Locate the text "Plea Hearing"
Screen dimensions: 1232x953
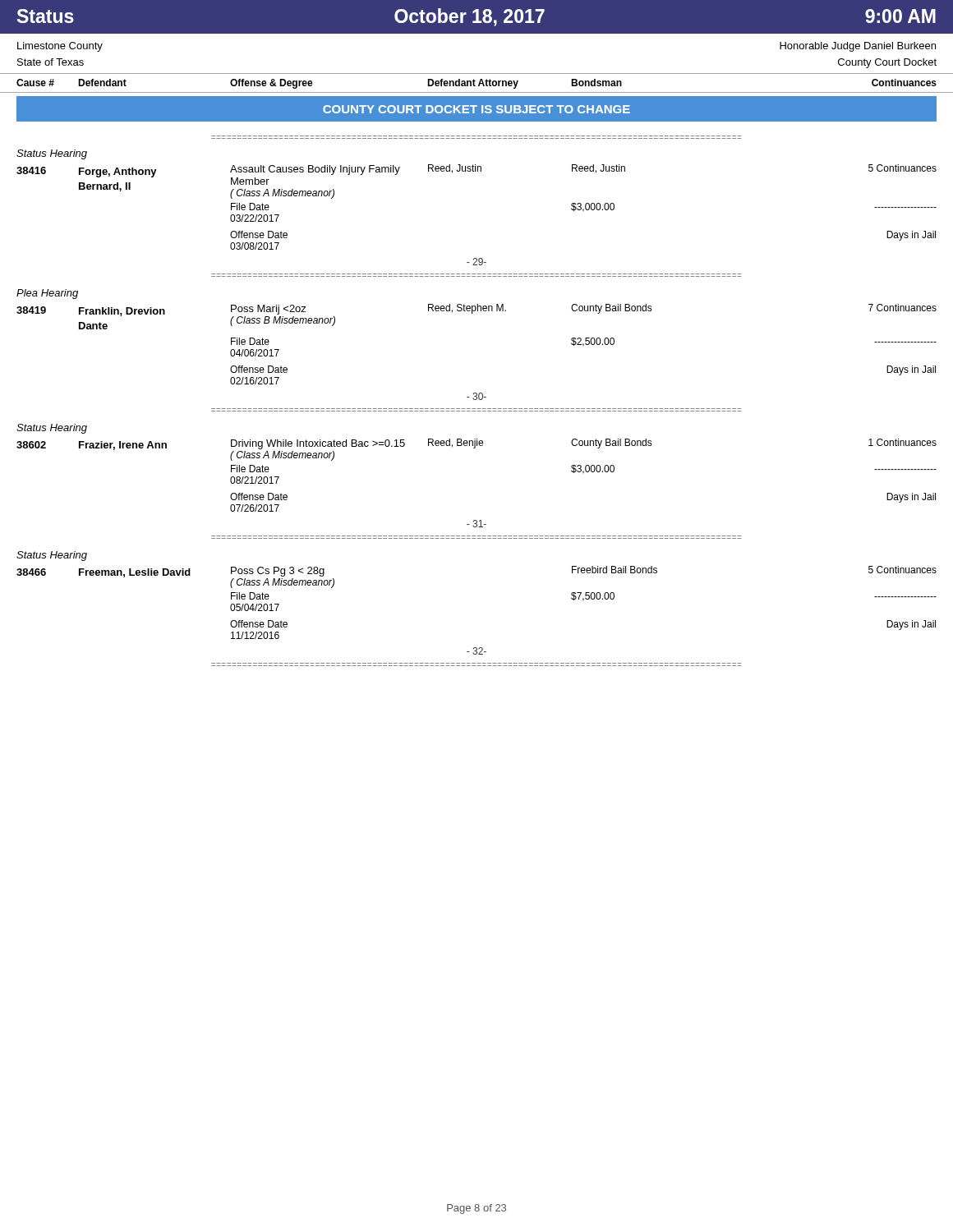coord(47,293)
